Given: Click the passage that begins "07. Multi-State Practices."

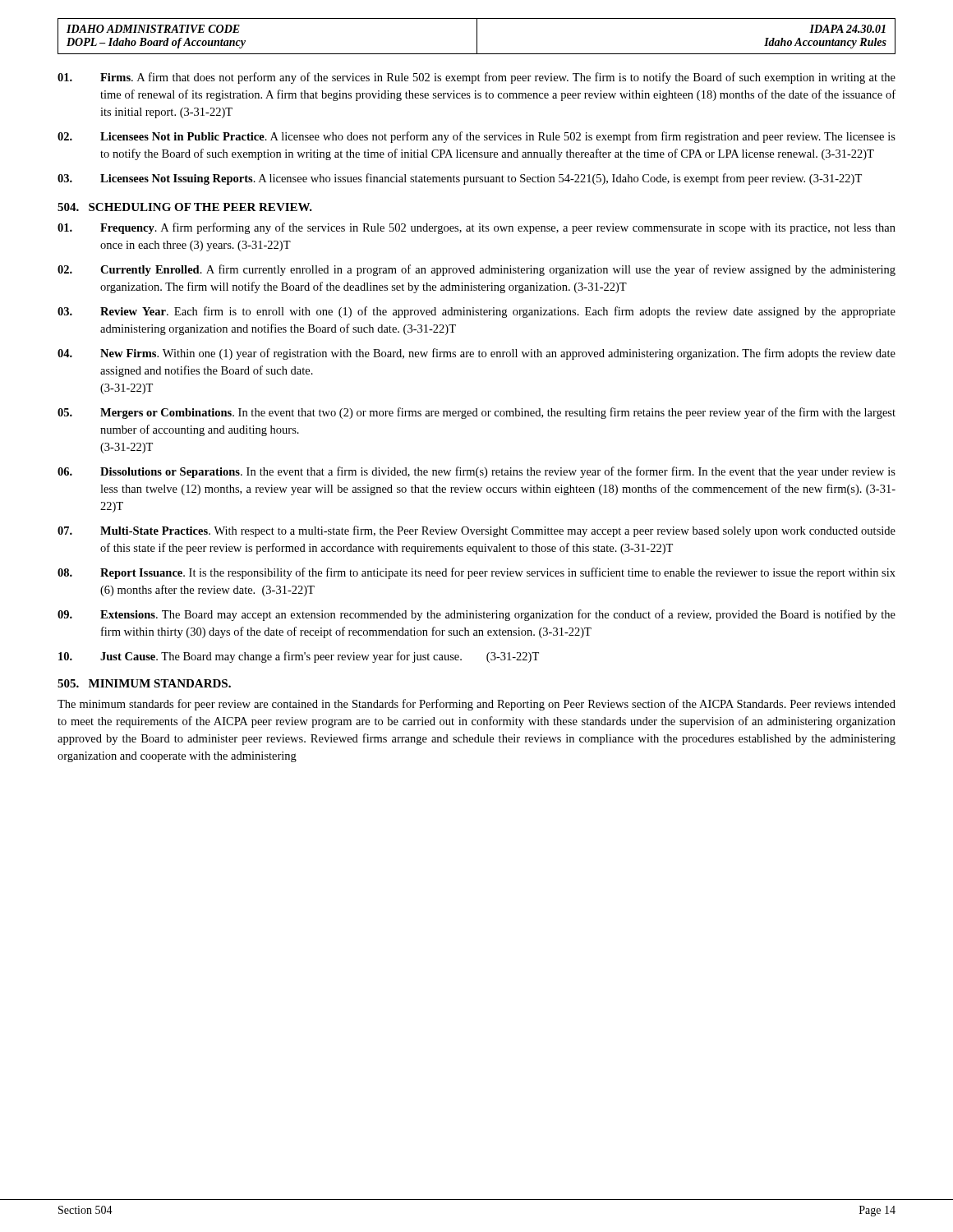Looking at the screenshot, I should (x=476, y=540).
